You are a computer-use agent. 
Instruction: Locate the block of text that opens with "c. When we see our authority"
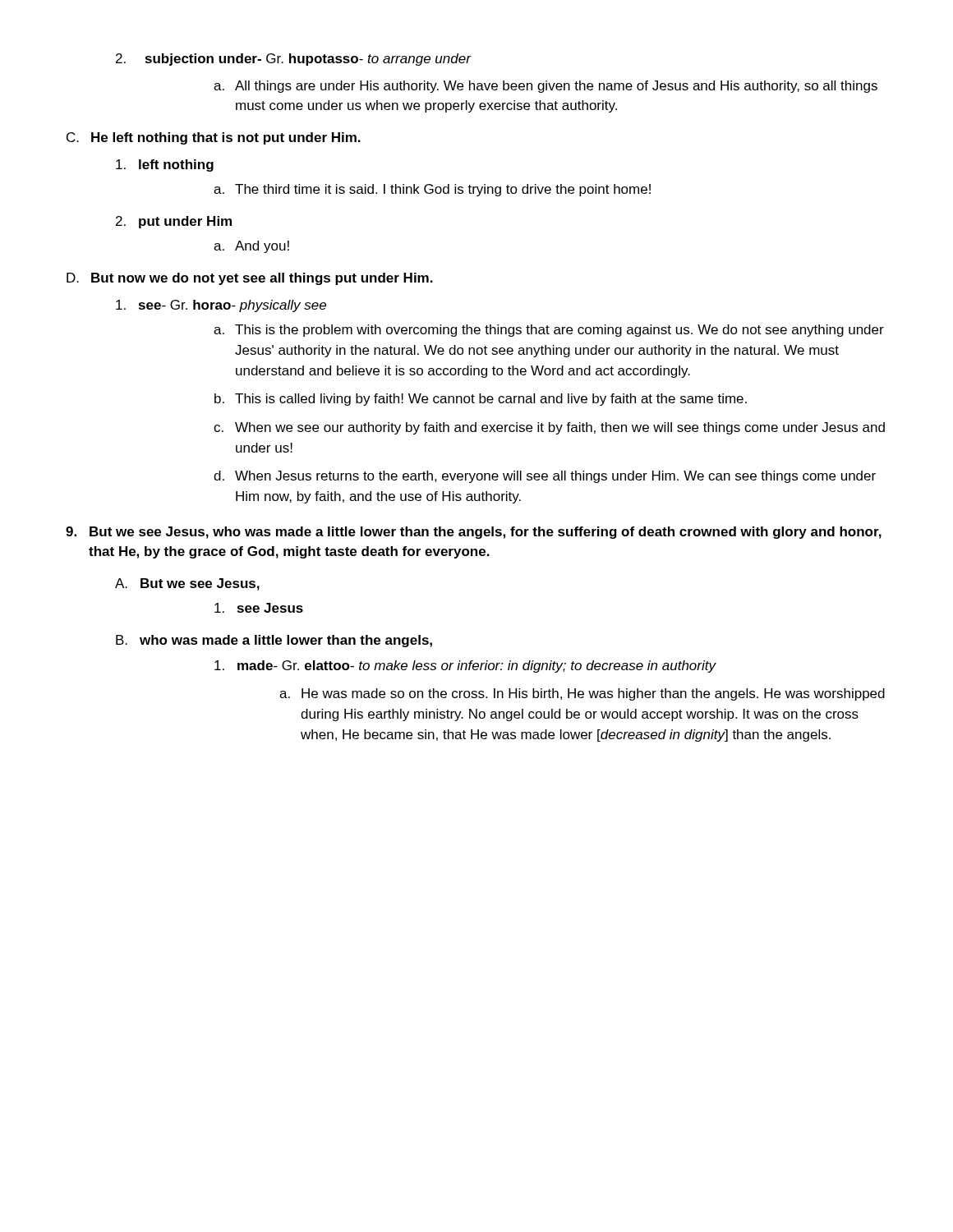550,438
